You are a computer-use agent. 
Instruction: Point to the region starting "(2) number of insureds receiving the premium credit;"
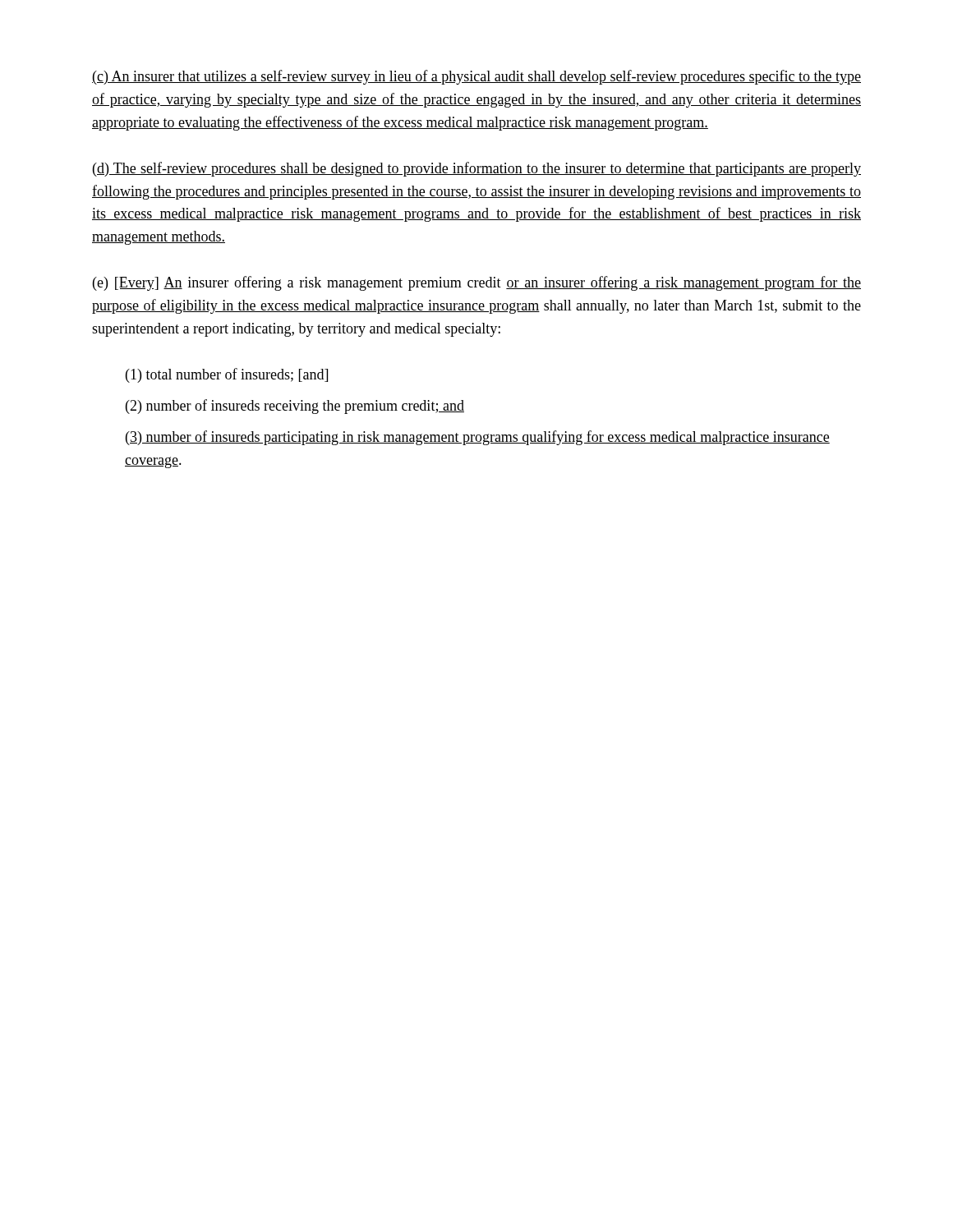point(294,406)
